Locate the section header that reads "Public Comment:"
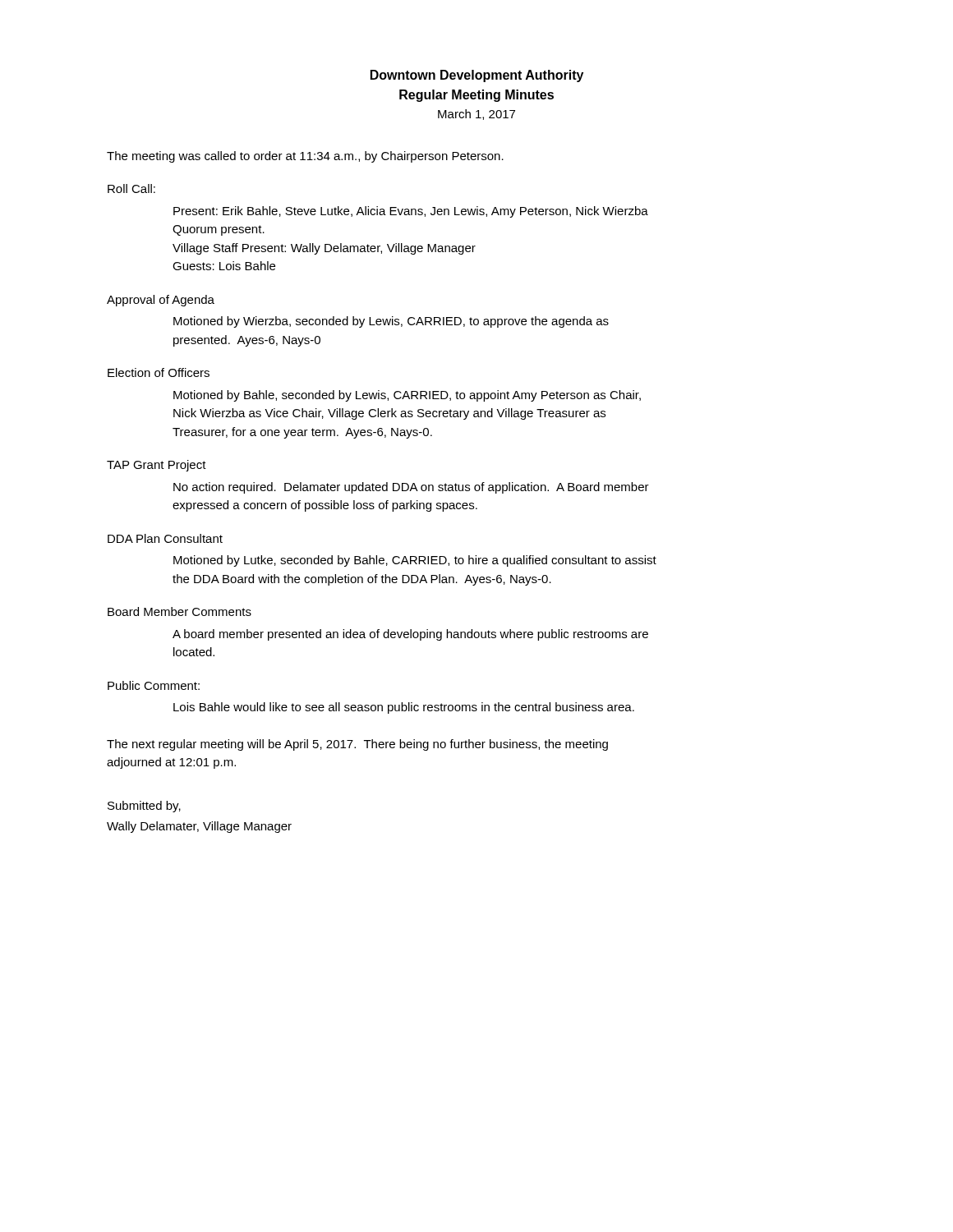The height and width of the screenshot is (1232, 953). pyautogui.click(x=154, y=685)
